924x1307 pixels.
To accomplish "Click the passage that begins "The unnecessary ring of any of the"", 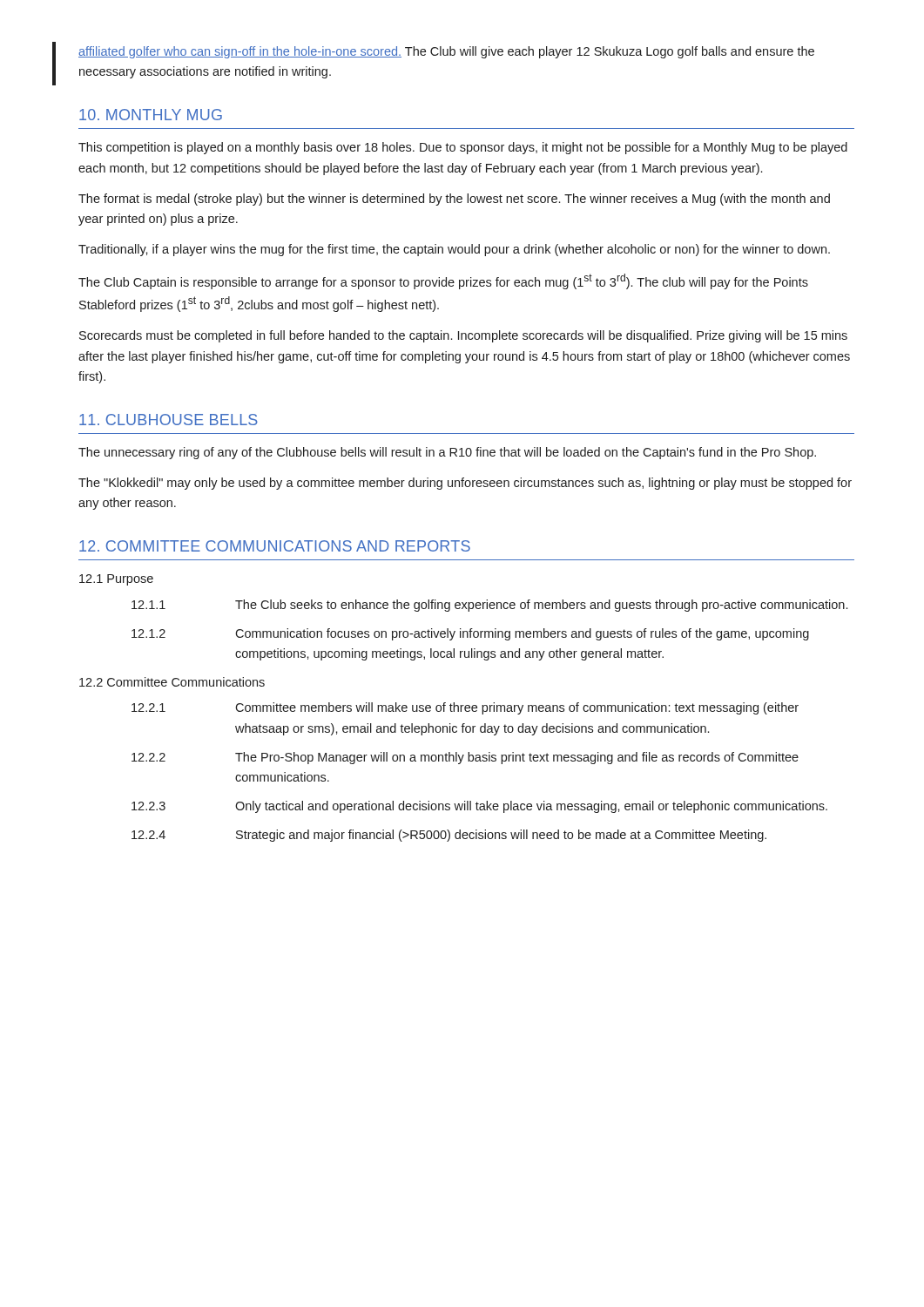I will point(448,452).
